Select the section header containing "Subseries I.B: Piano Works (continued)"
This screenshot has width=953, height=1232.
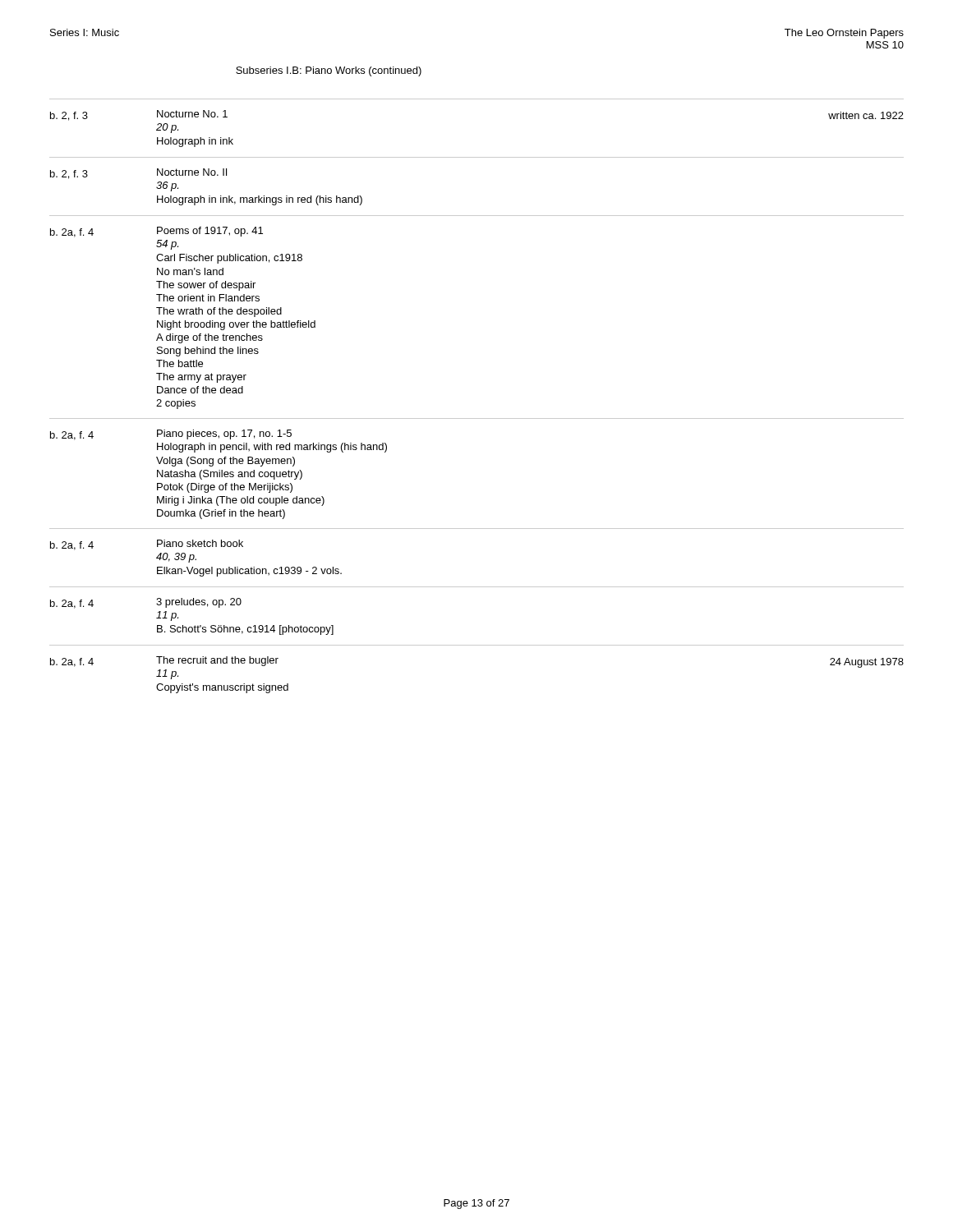329,70
